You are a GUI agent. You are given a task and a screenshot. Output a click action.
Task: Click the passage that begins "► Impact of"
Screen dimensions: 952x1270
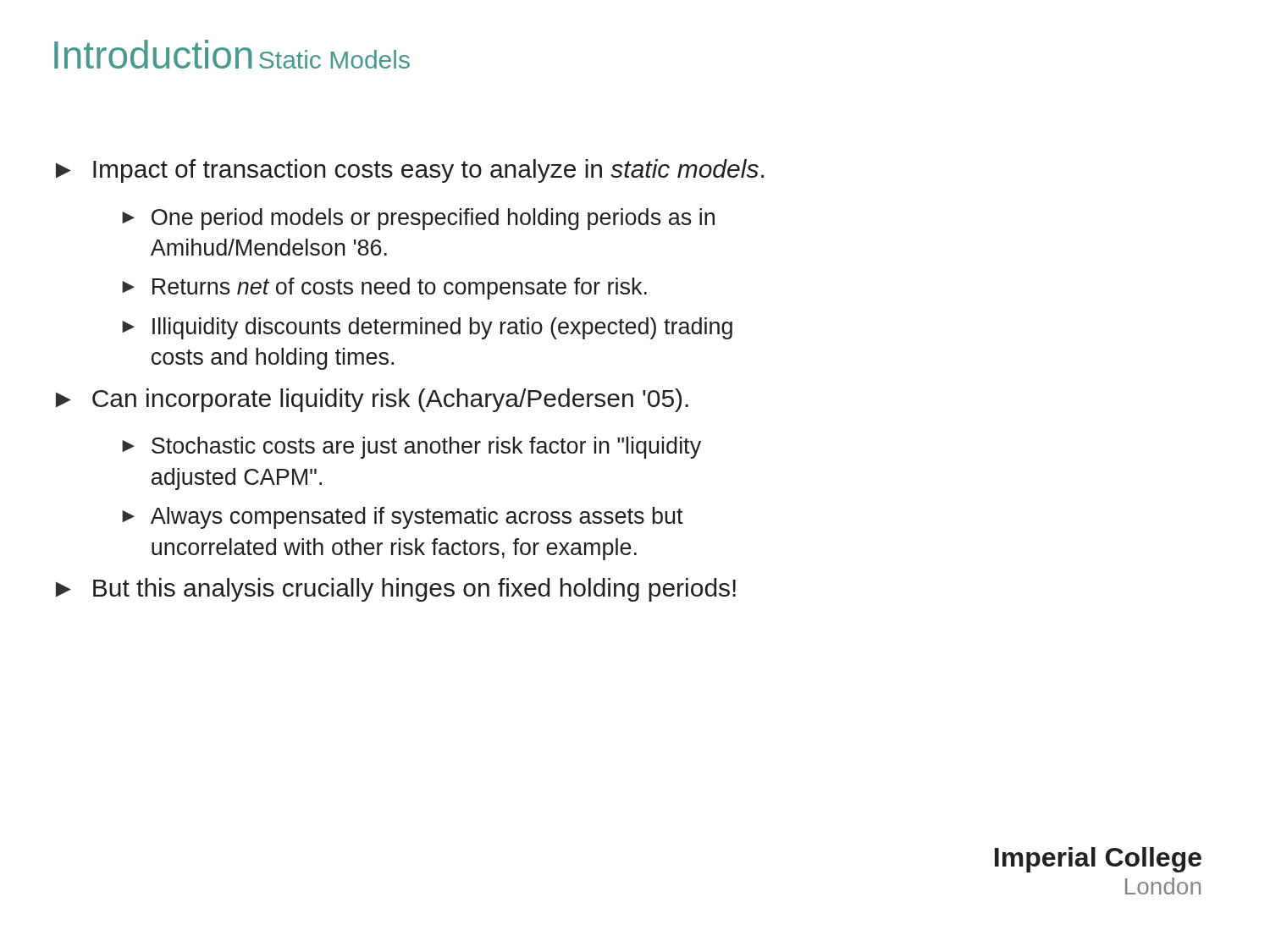pyautogui.click(x=410, y=171)
